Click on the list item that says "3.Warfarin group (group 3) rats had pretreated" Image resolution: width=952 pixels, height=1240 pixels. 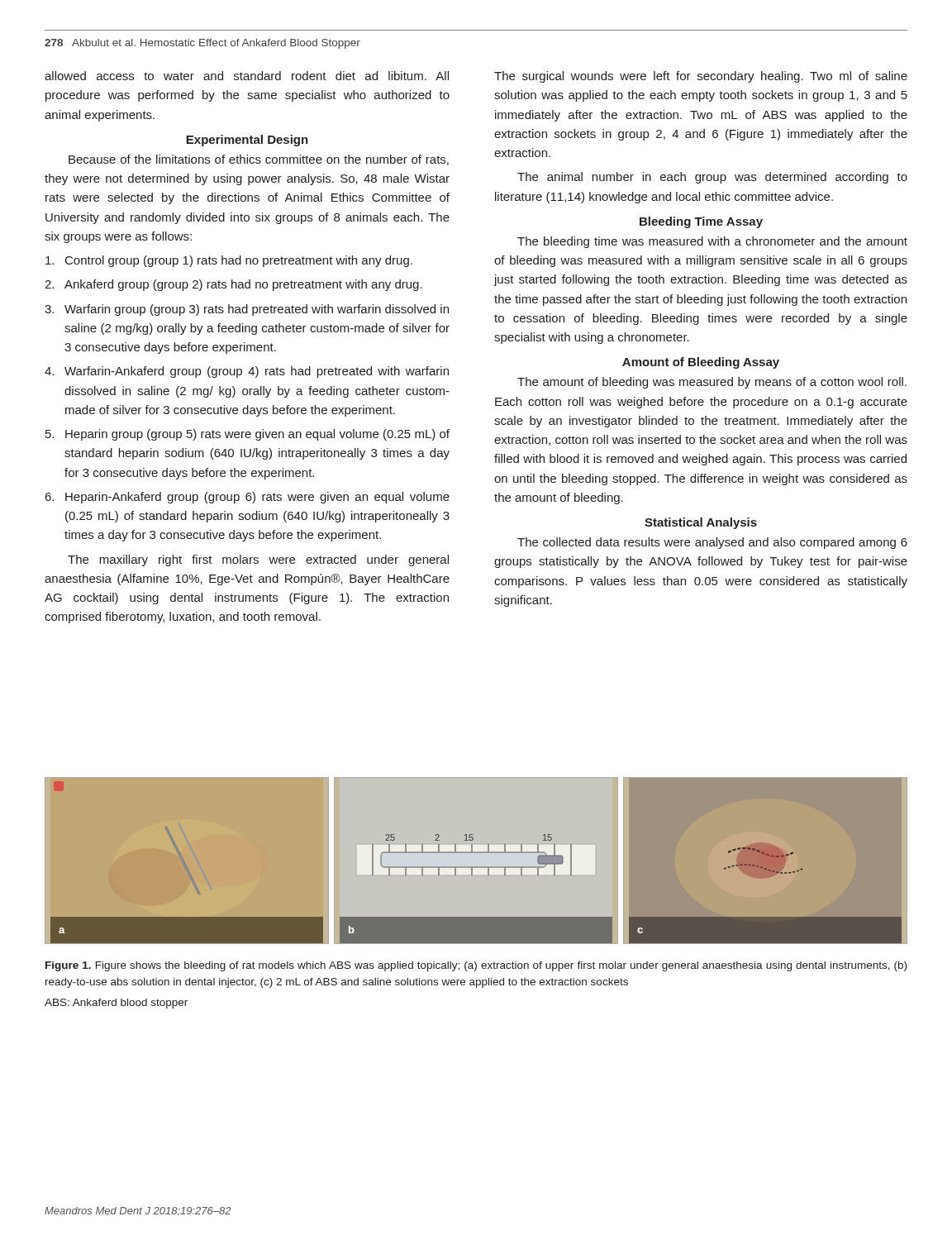click(x=247, y=328)
